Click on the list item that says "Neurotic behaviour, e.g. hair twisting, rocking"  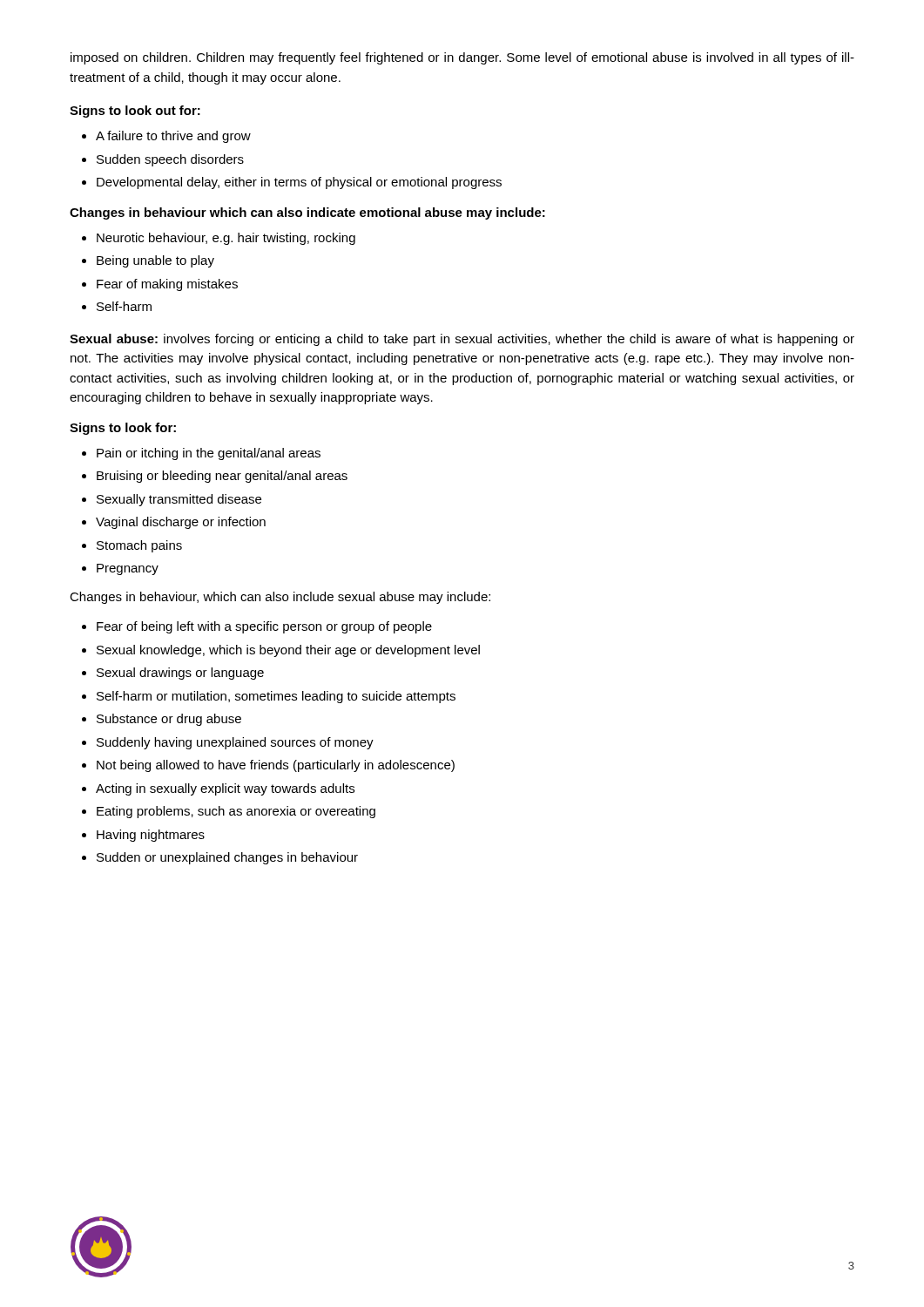pos(226,239)
